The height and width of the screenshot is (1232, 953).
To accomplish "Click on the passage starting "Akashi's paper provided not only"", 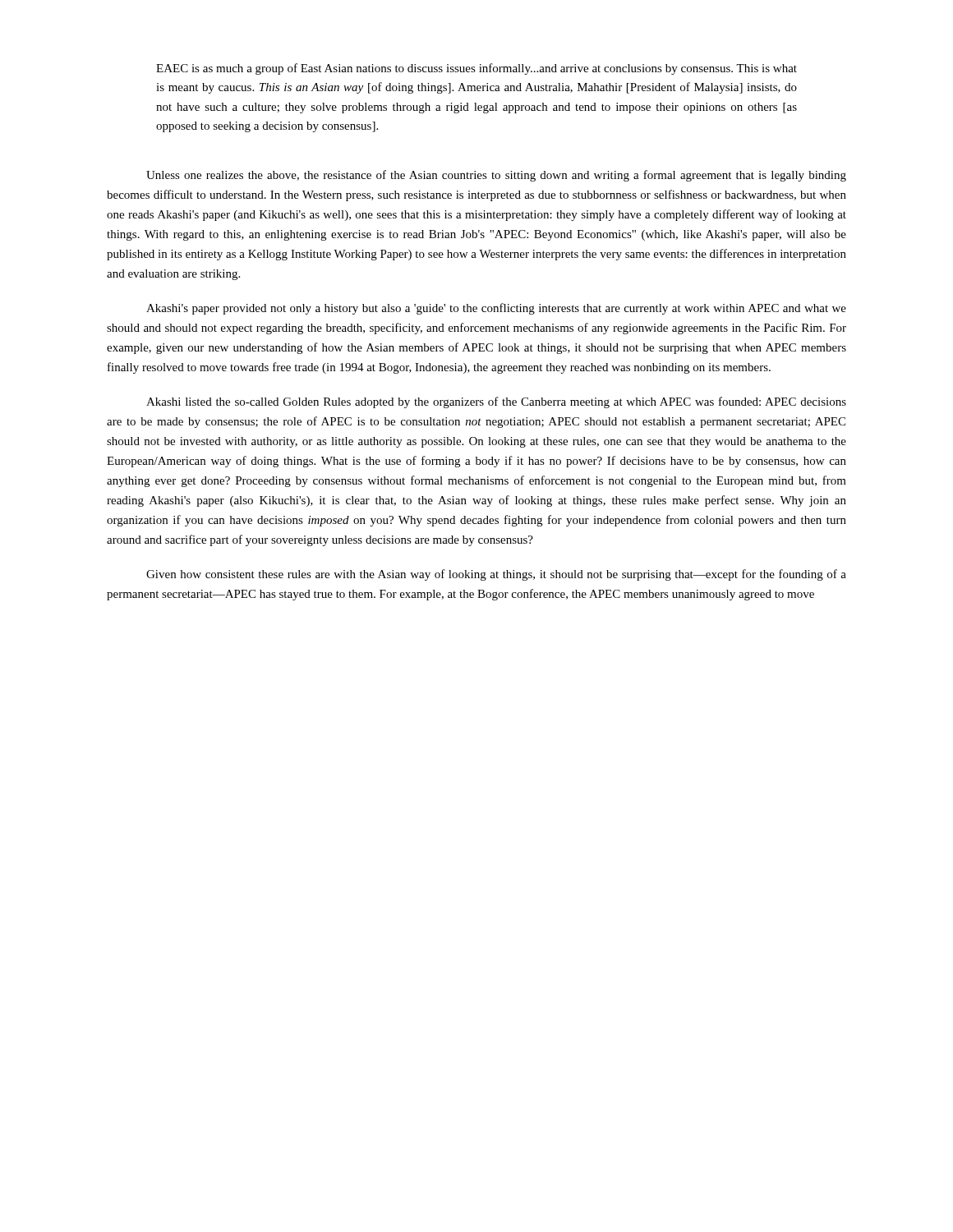I will click(476, 338).
